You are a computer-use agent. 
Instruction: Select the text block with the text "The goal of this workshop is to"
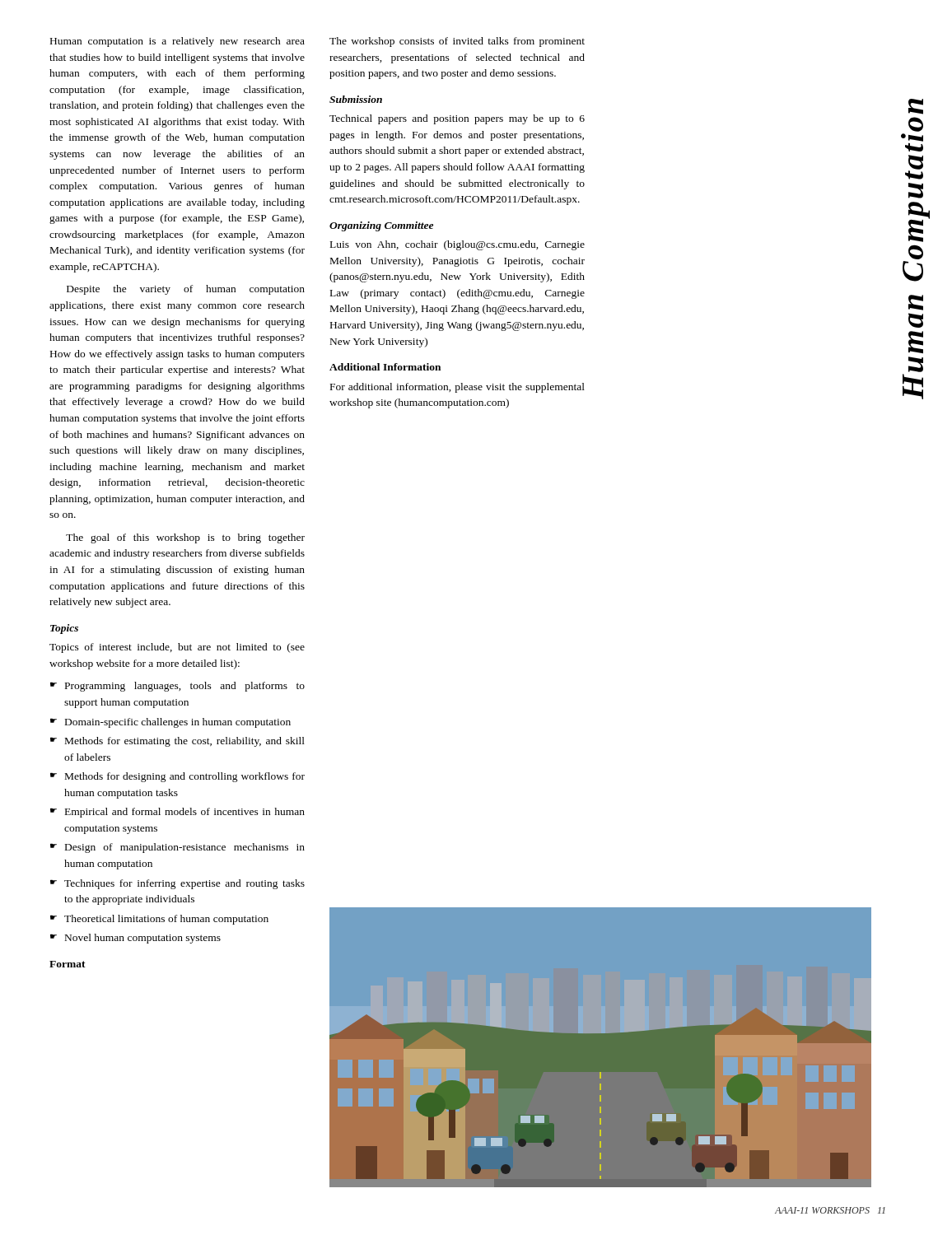(177, 570)
